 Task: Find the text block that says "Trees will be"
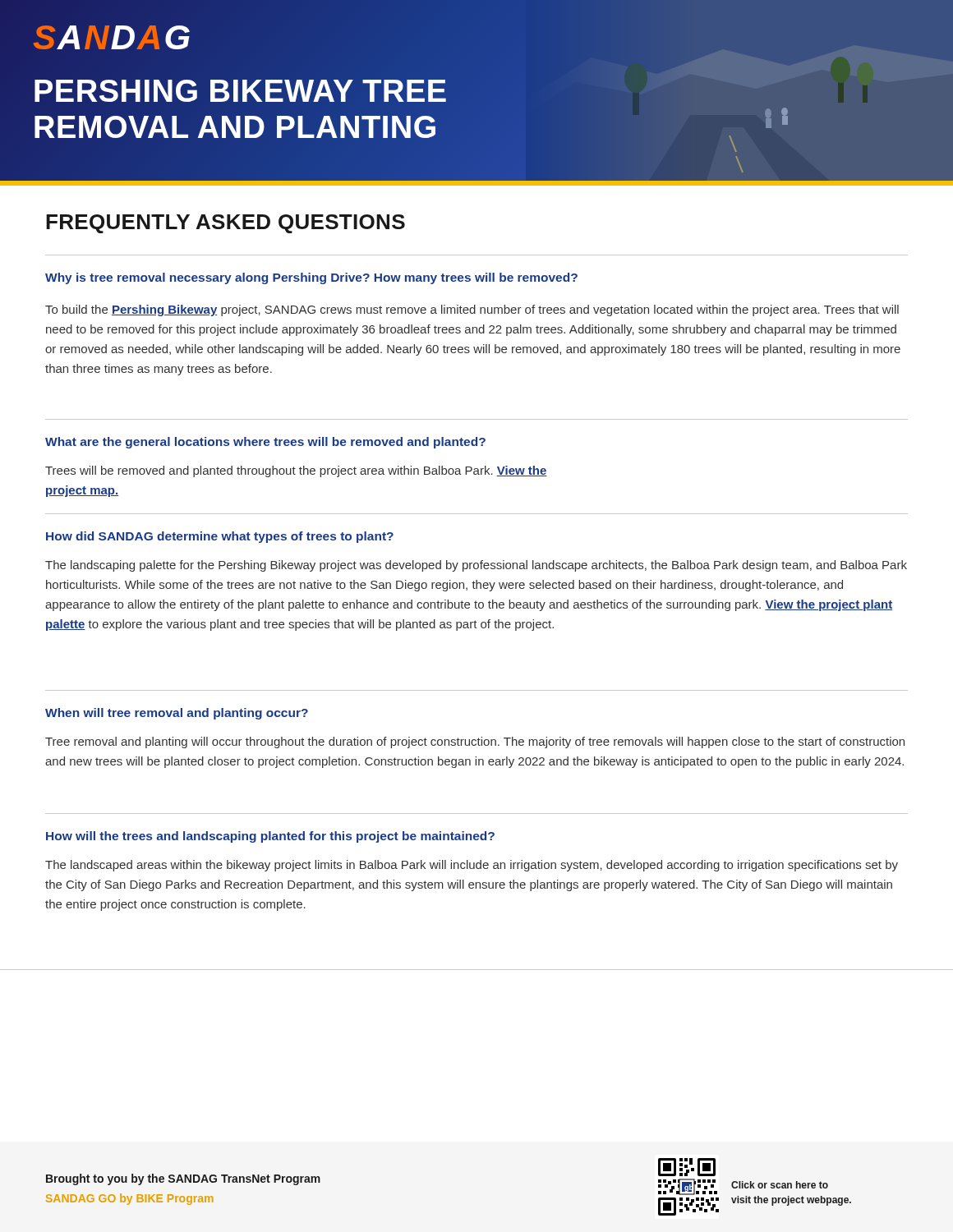296,480
